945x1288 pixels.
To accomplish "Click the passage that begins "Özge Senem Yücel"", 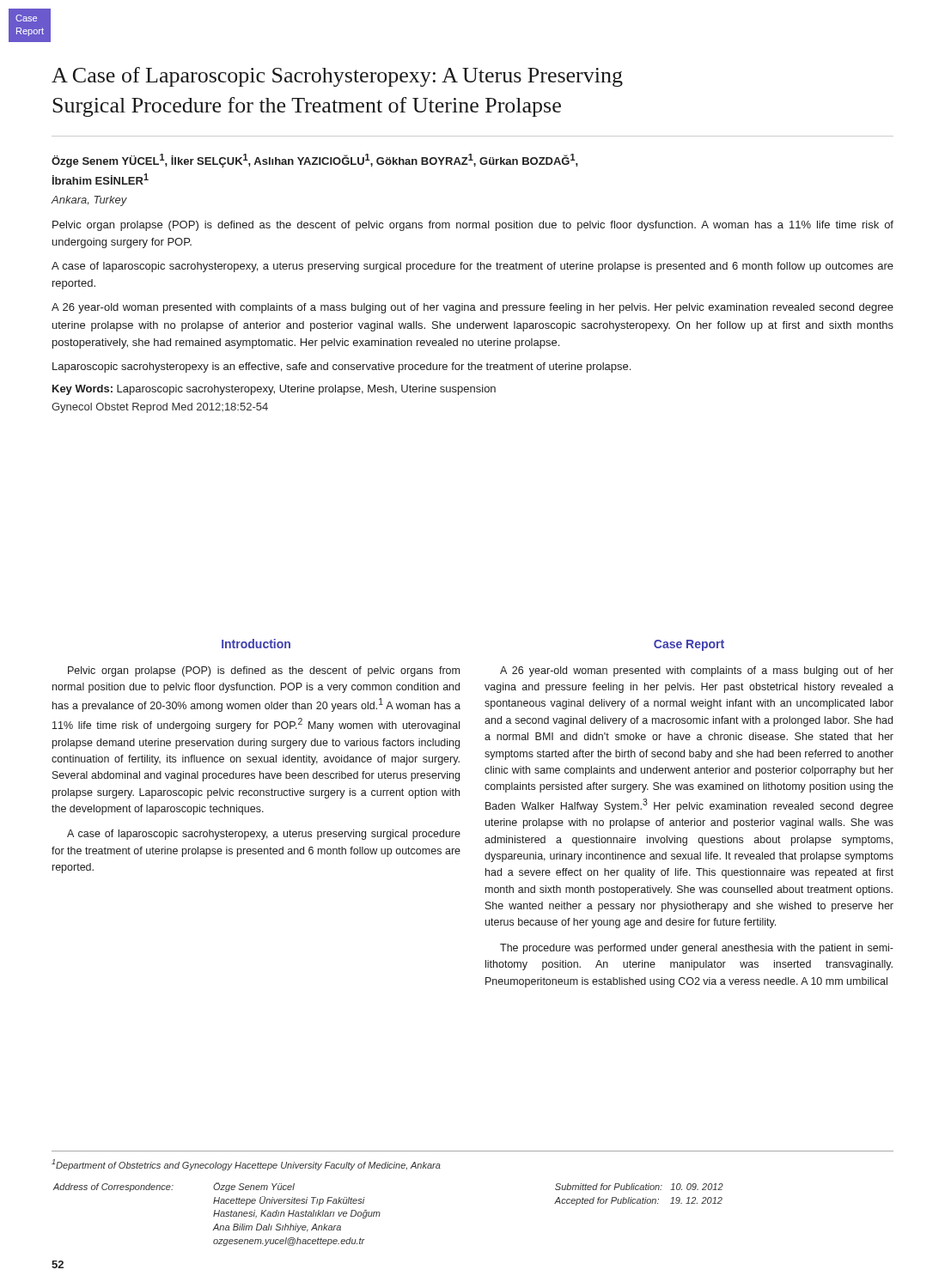I will pos(297,1214).
